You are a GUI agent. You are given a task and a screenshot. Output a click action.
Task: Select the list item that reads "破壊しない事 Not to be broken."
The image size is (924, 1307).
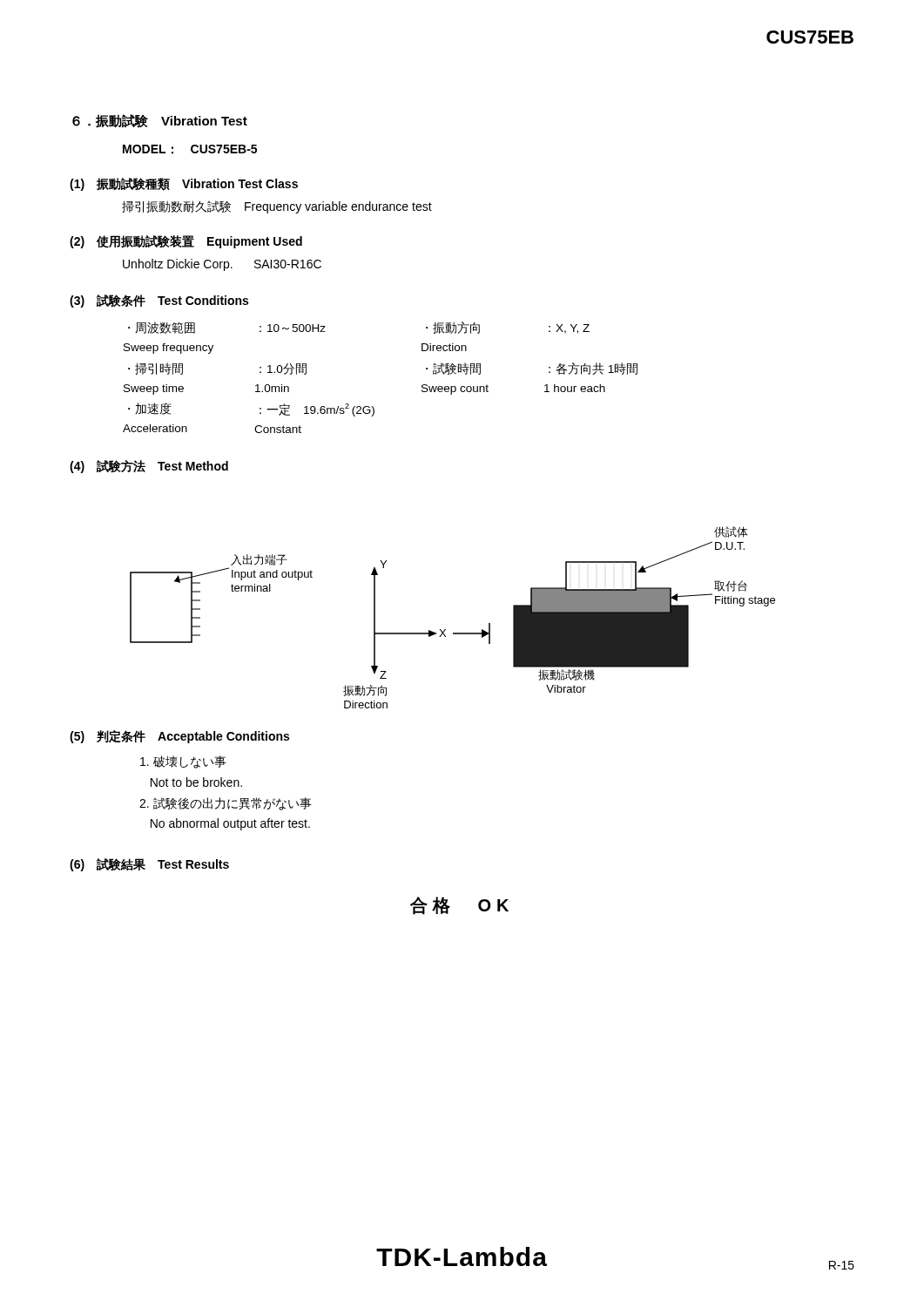tap(191, 772)
